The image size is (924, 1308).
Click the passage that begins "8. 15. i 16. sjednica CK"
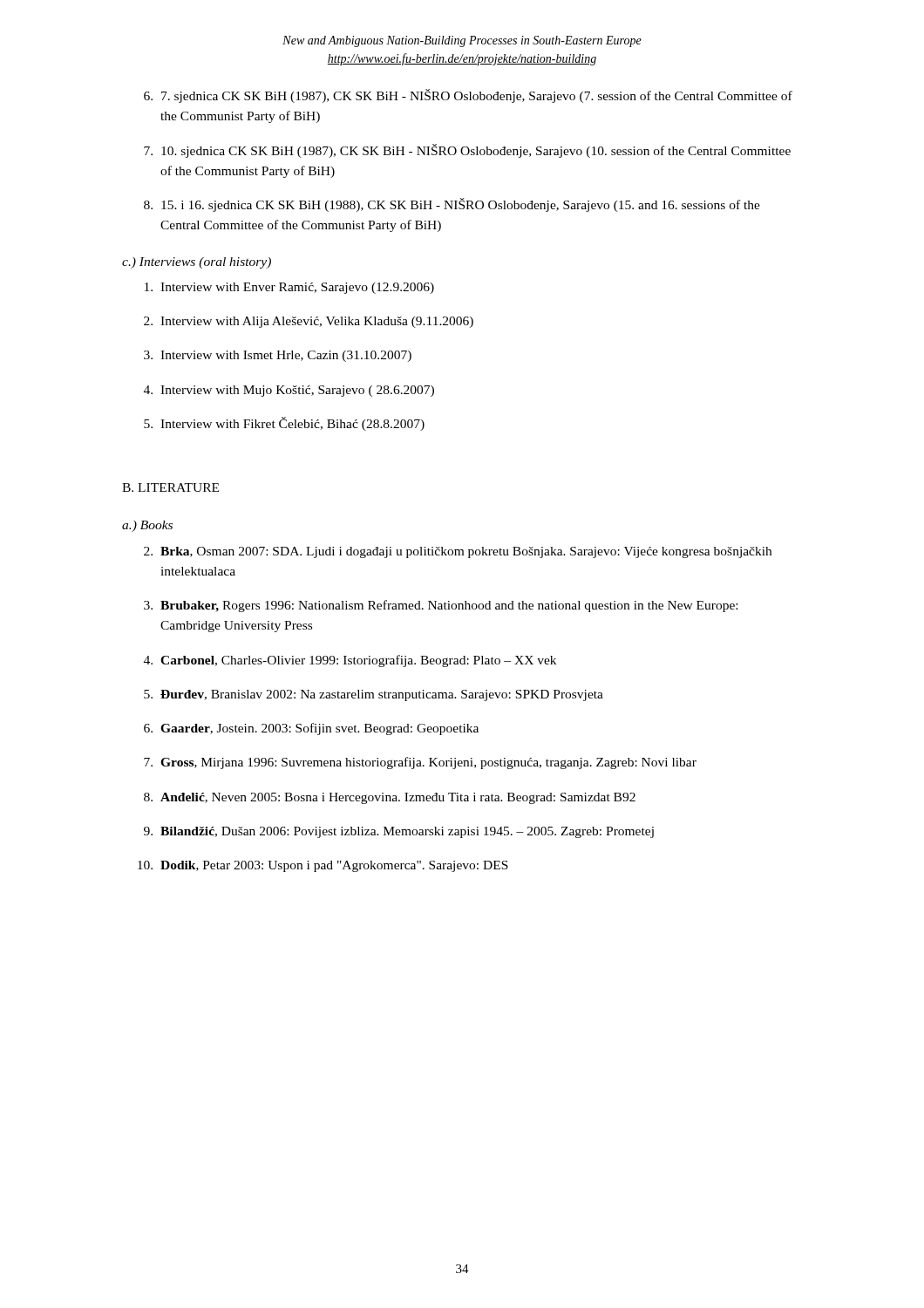(462, 215)
